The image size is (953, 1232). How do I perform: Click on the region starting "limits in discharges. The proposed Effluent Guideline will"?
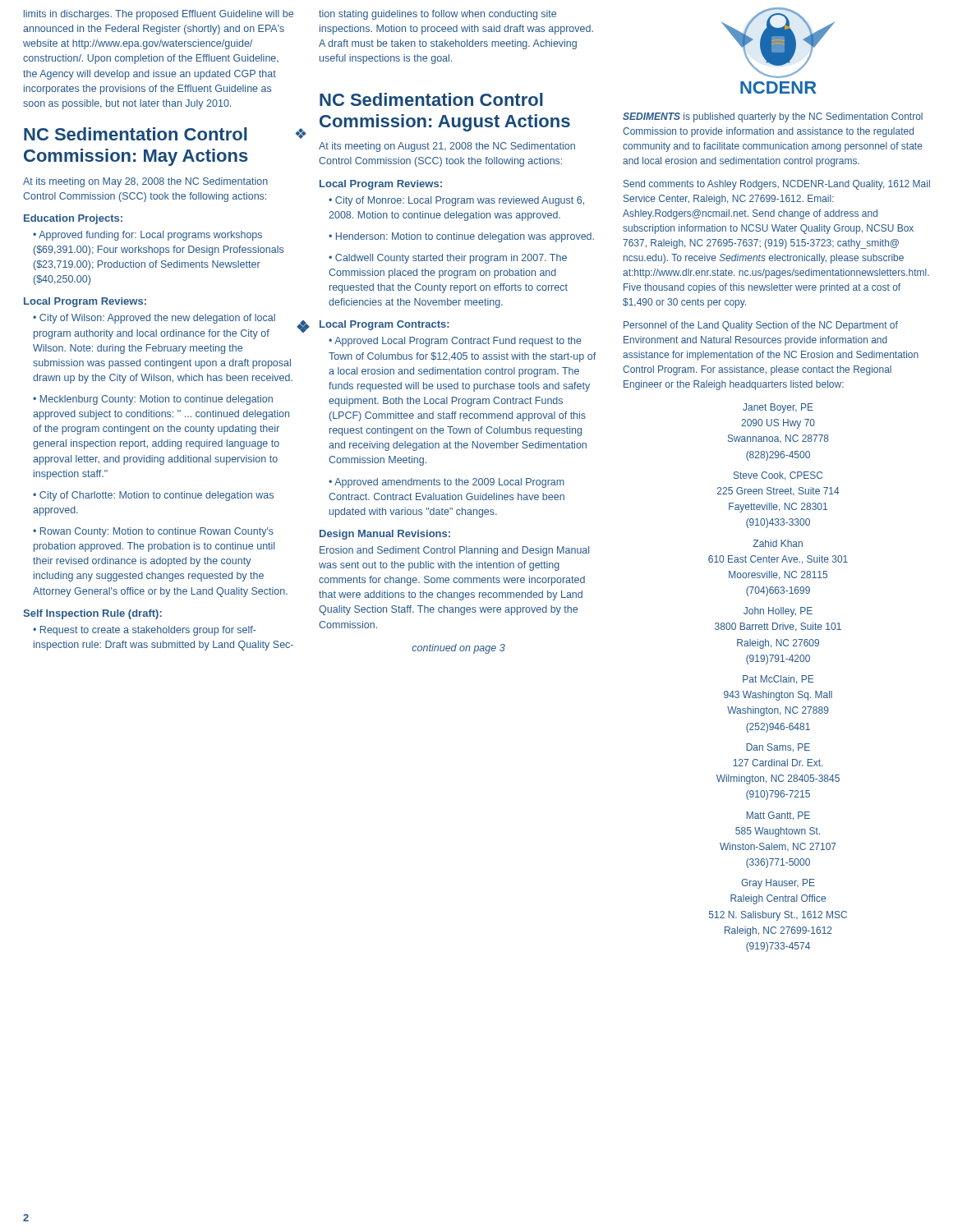pos(158,59)
